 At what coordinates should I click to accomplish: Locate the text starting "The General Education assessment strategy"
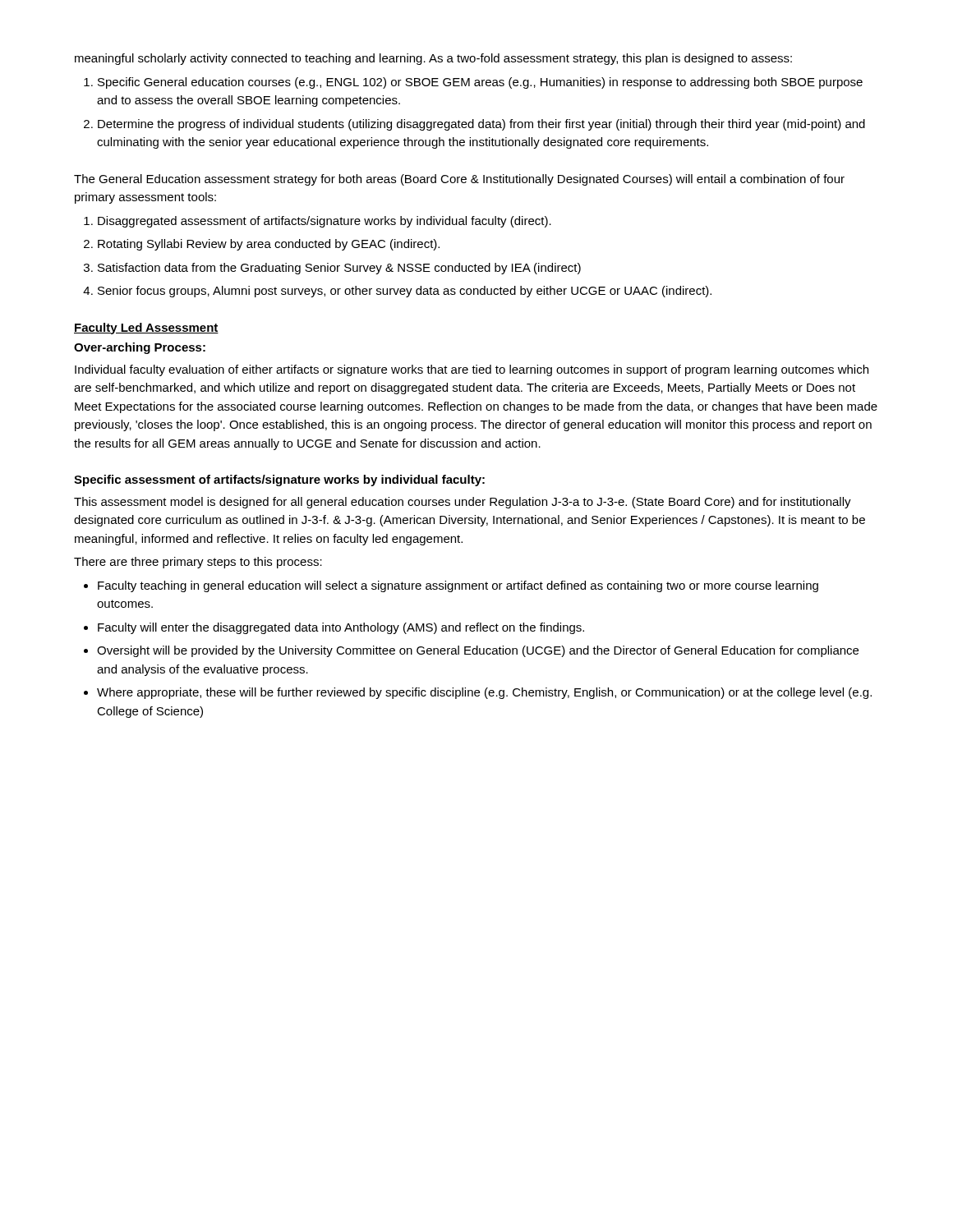[x=476, y=188]
